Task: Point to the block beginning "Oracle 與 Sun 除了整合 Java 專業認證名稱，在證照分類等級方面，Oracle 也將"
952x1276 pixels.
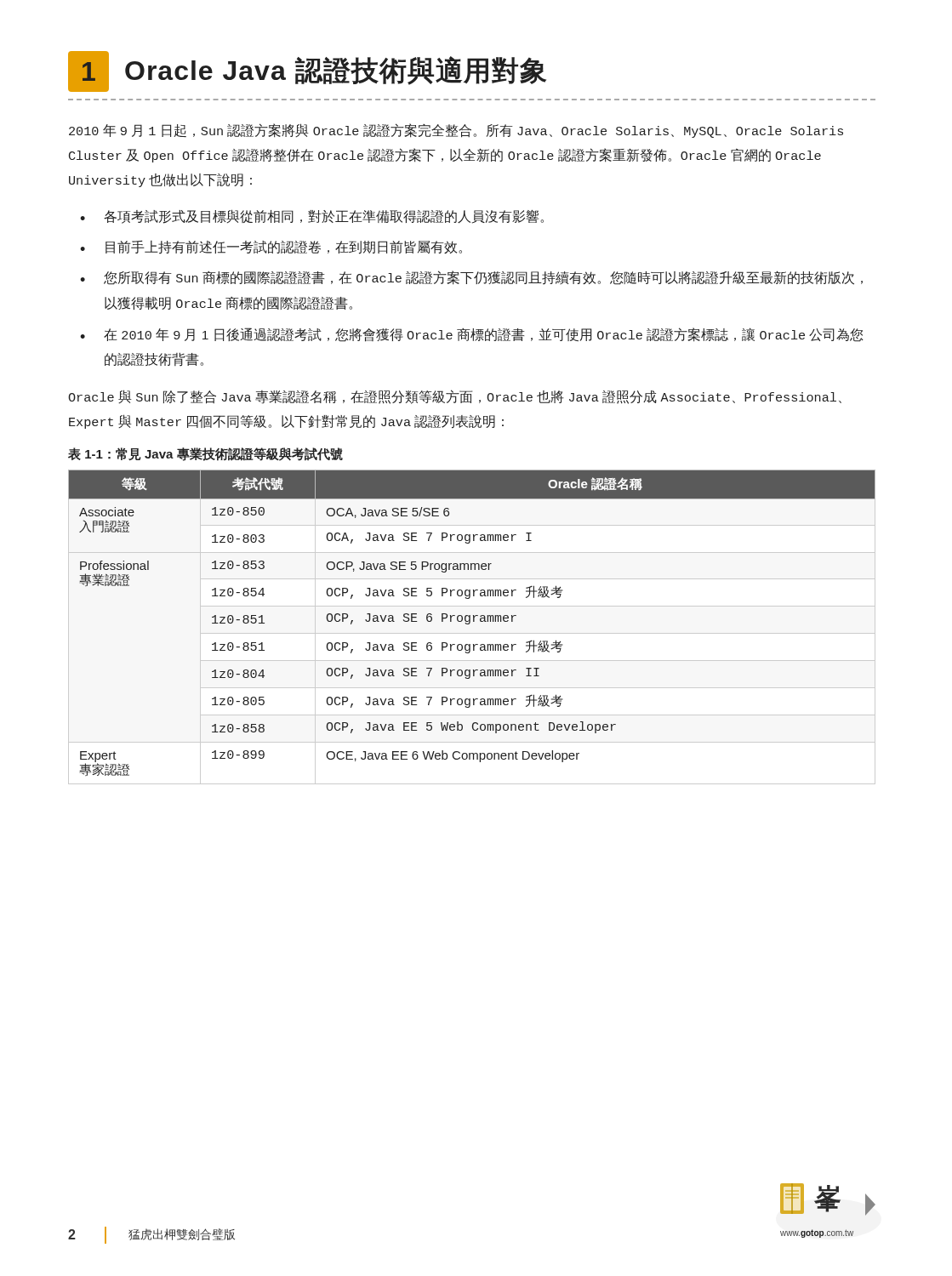Action: 459,410
